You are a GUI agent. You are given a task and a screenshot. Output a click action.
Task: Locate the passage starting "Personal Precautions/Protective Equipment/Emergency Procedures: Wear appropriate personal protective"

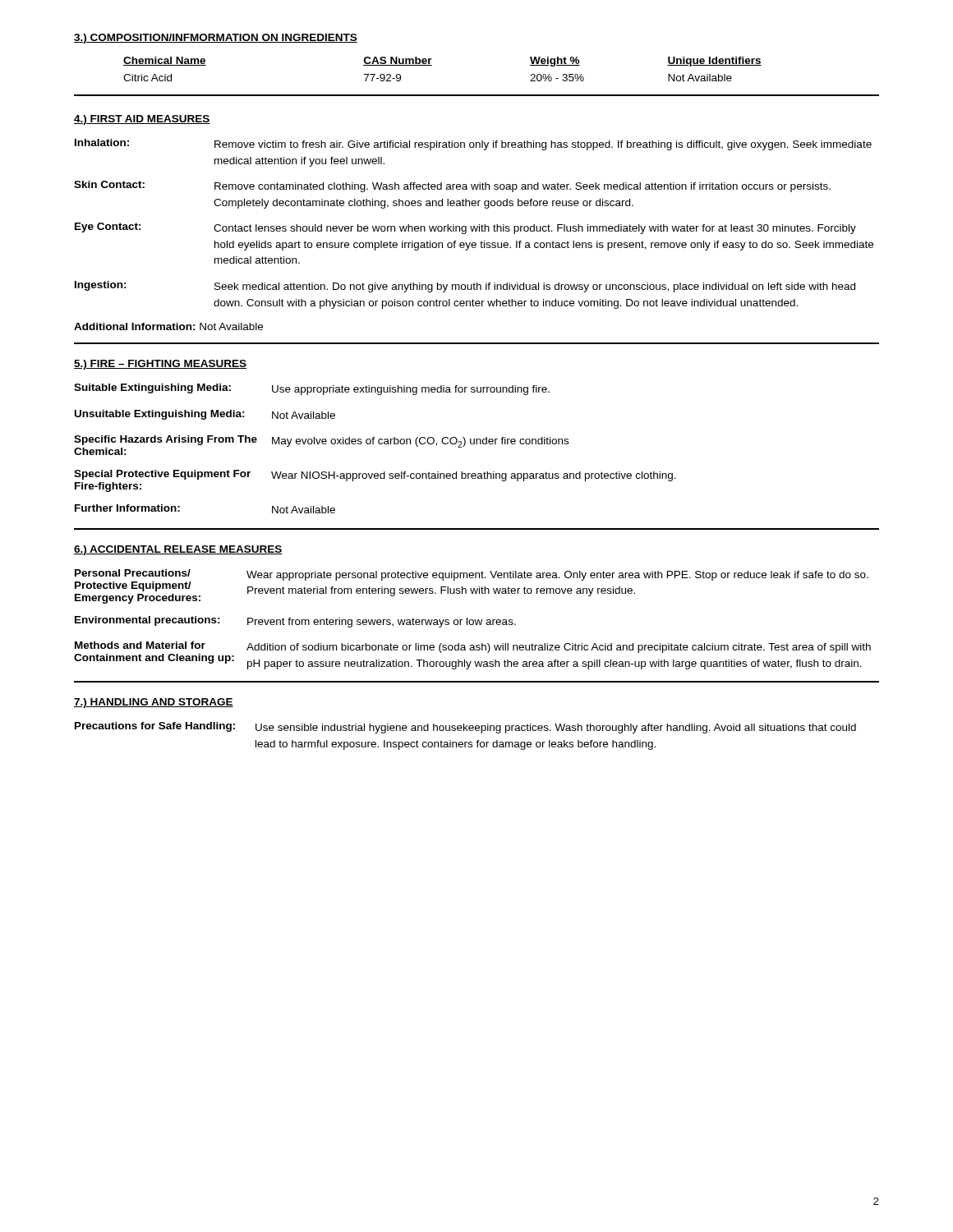click(x=476, y=619)
